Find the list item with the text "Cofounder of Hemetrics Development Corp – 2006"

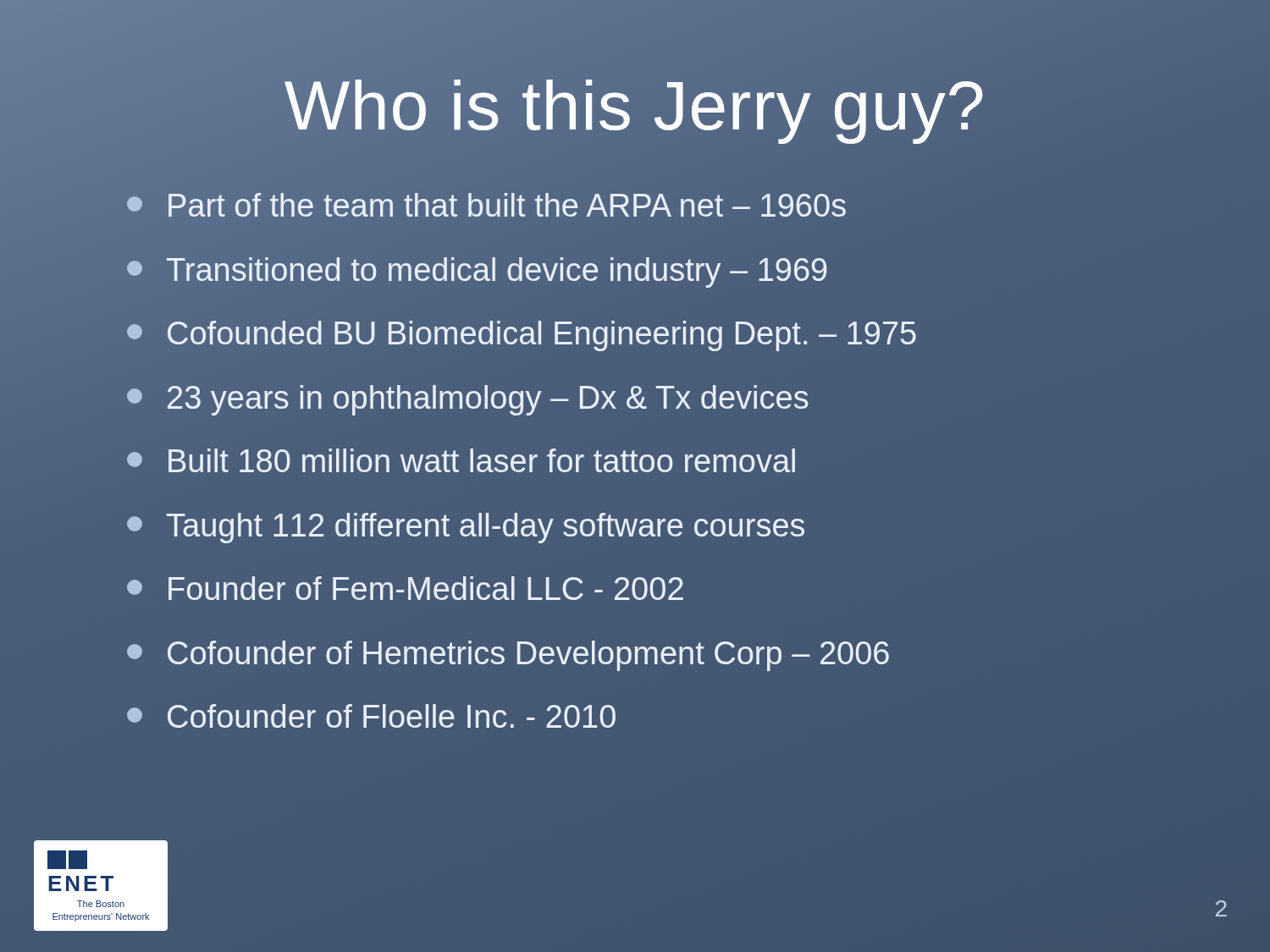click(x=509, y=654)
